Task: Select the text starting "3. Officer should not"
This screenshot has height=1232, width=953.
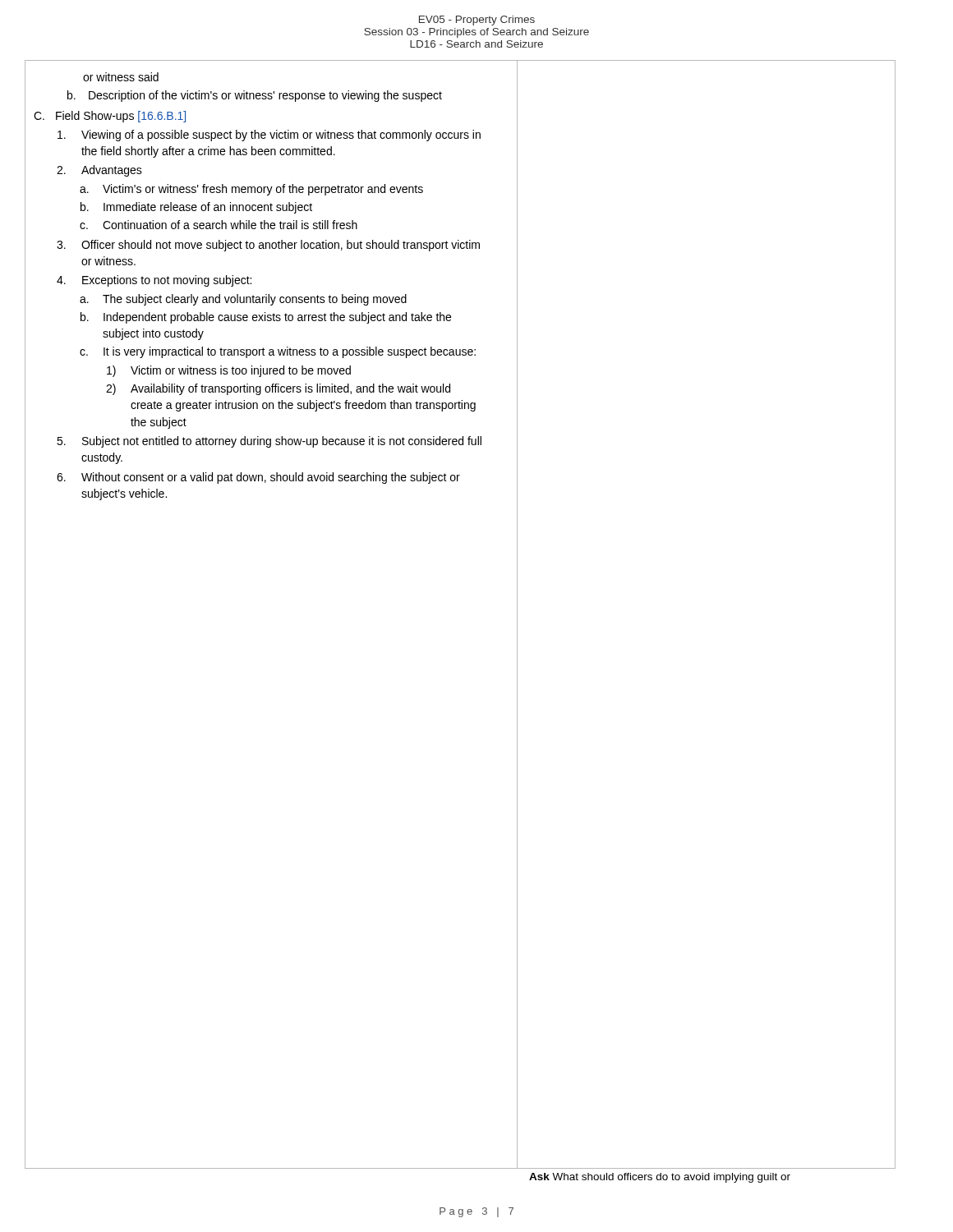Action: pyautogui.click(x=270, y=253)
